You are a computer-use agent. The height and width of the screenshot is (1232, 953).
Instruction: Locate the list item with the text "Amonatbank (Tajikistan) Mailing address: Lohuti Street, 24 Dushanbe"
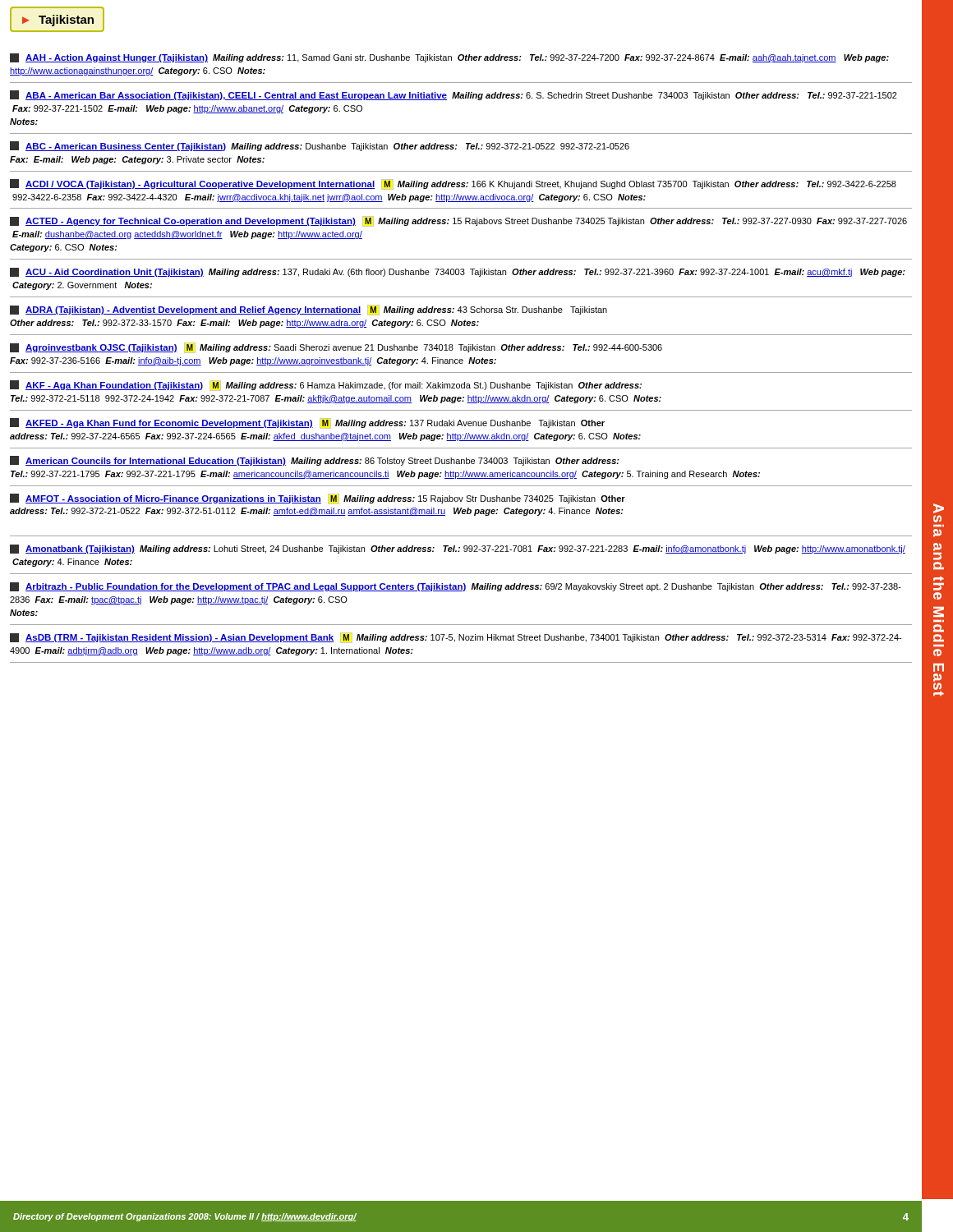(x=457, y=555)
